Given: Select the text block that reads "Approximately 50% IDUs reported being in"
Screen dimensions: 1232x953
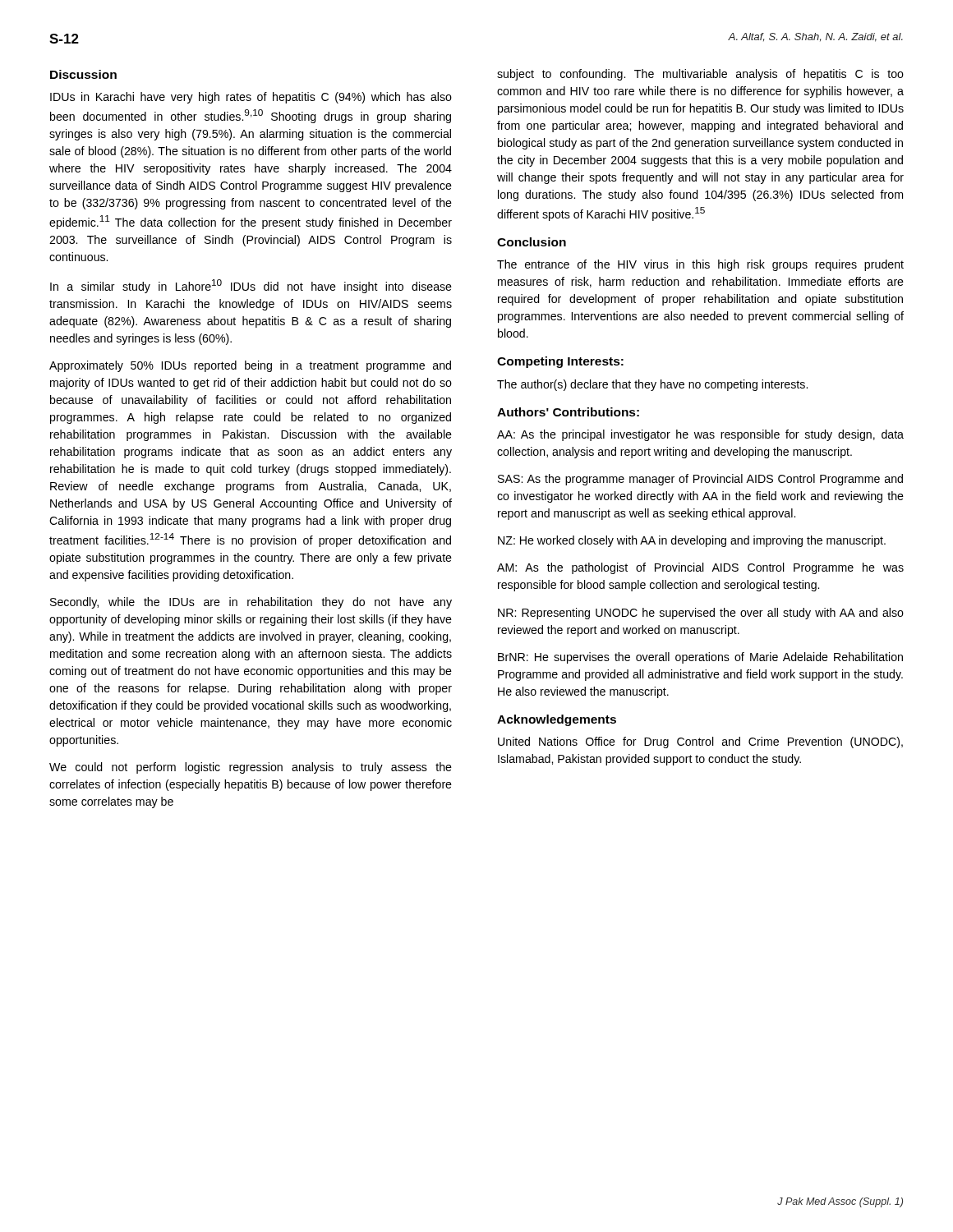Looking at the screenshot, I should (251, 470).
